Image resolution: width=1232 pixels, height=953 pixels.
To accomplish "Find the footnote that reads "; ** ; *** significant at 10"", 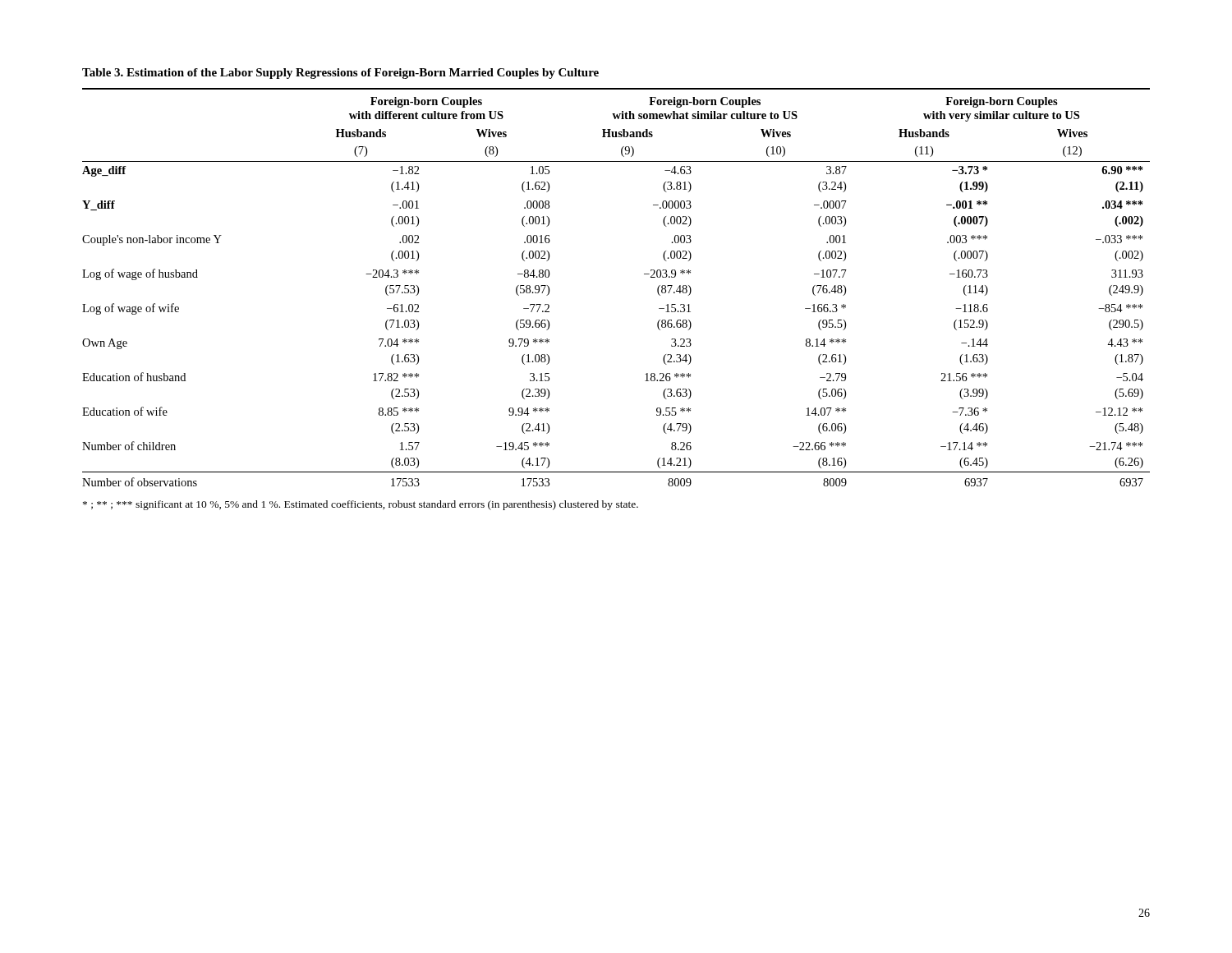I will [x=360, y=504].
